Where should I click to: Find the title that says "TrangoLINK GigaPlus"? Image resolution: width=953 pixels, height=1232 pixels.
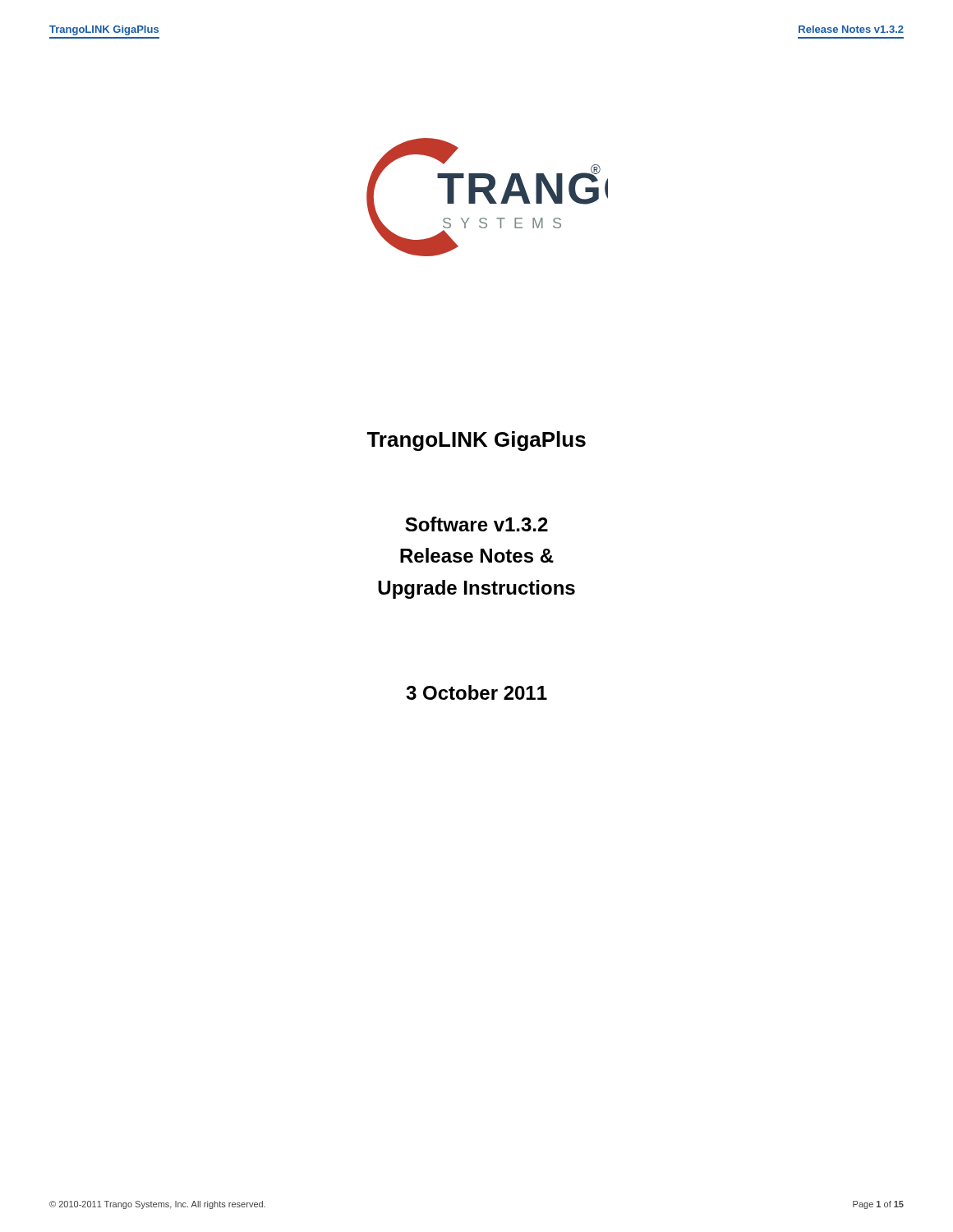(x=476, y=440)
